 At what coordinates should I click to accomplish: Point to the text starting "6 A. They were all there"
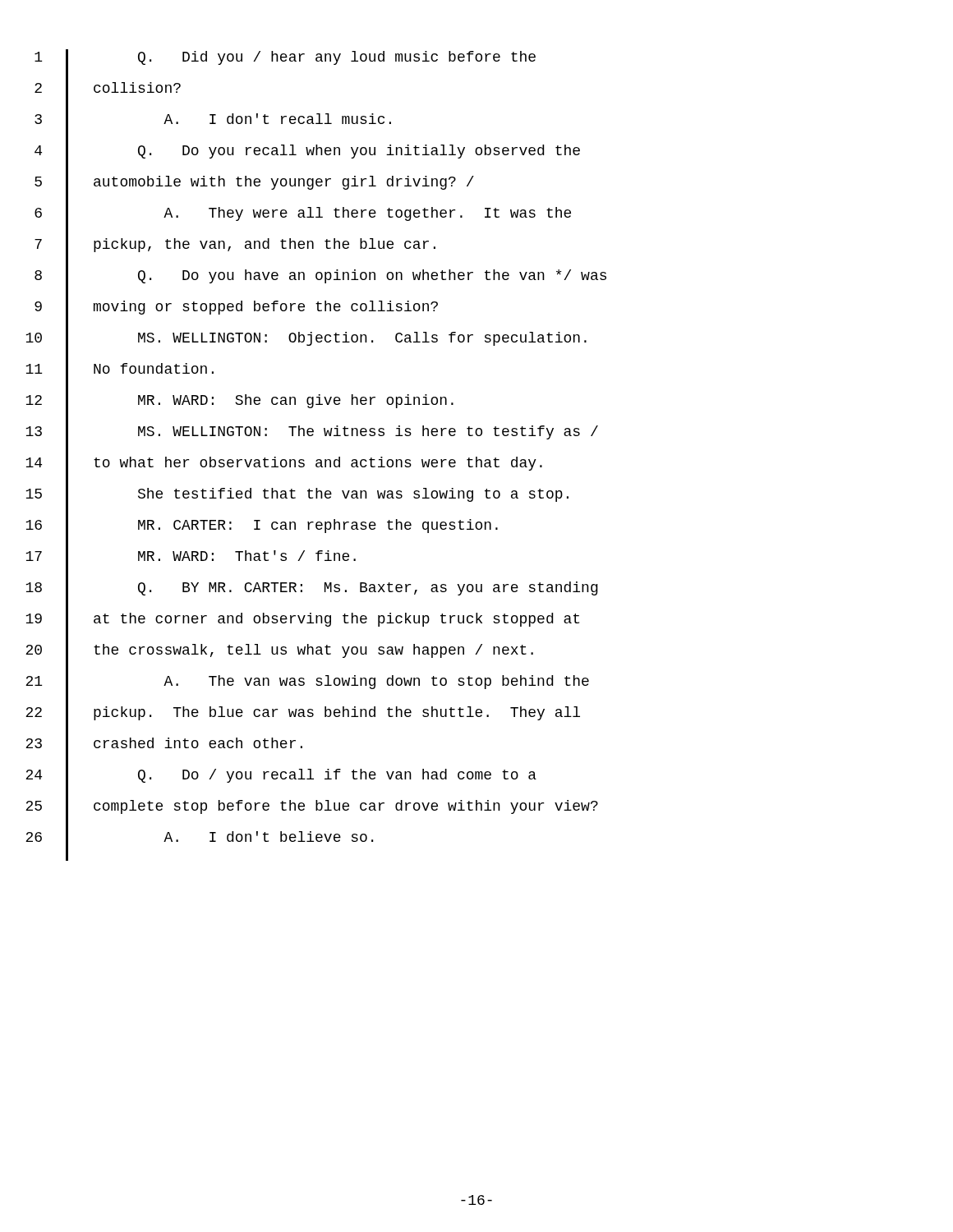point(476,221)
